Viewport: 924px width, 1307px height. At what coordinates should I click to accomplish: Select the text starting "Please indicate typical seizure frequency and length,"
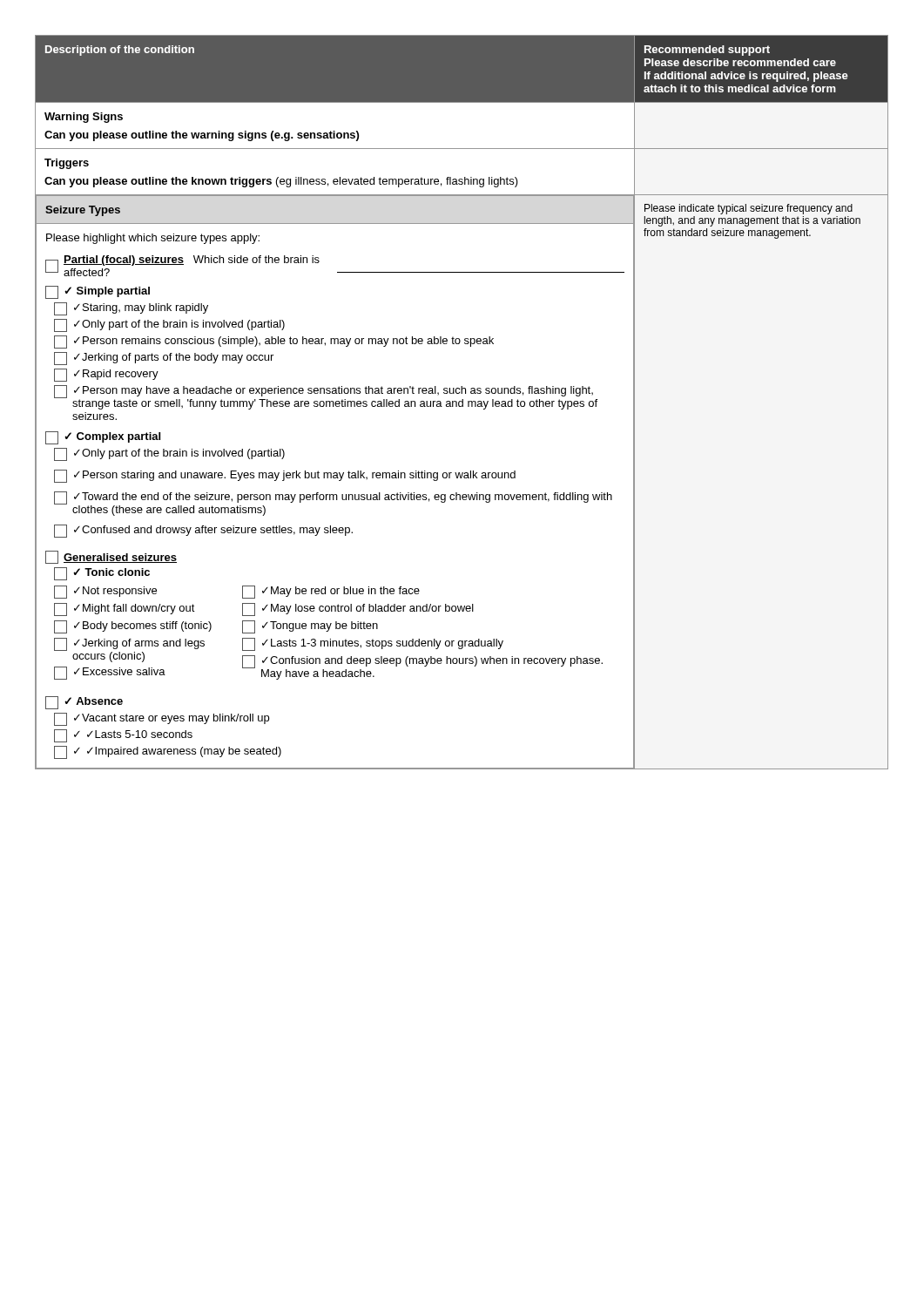click(x=752, y=220)
